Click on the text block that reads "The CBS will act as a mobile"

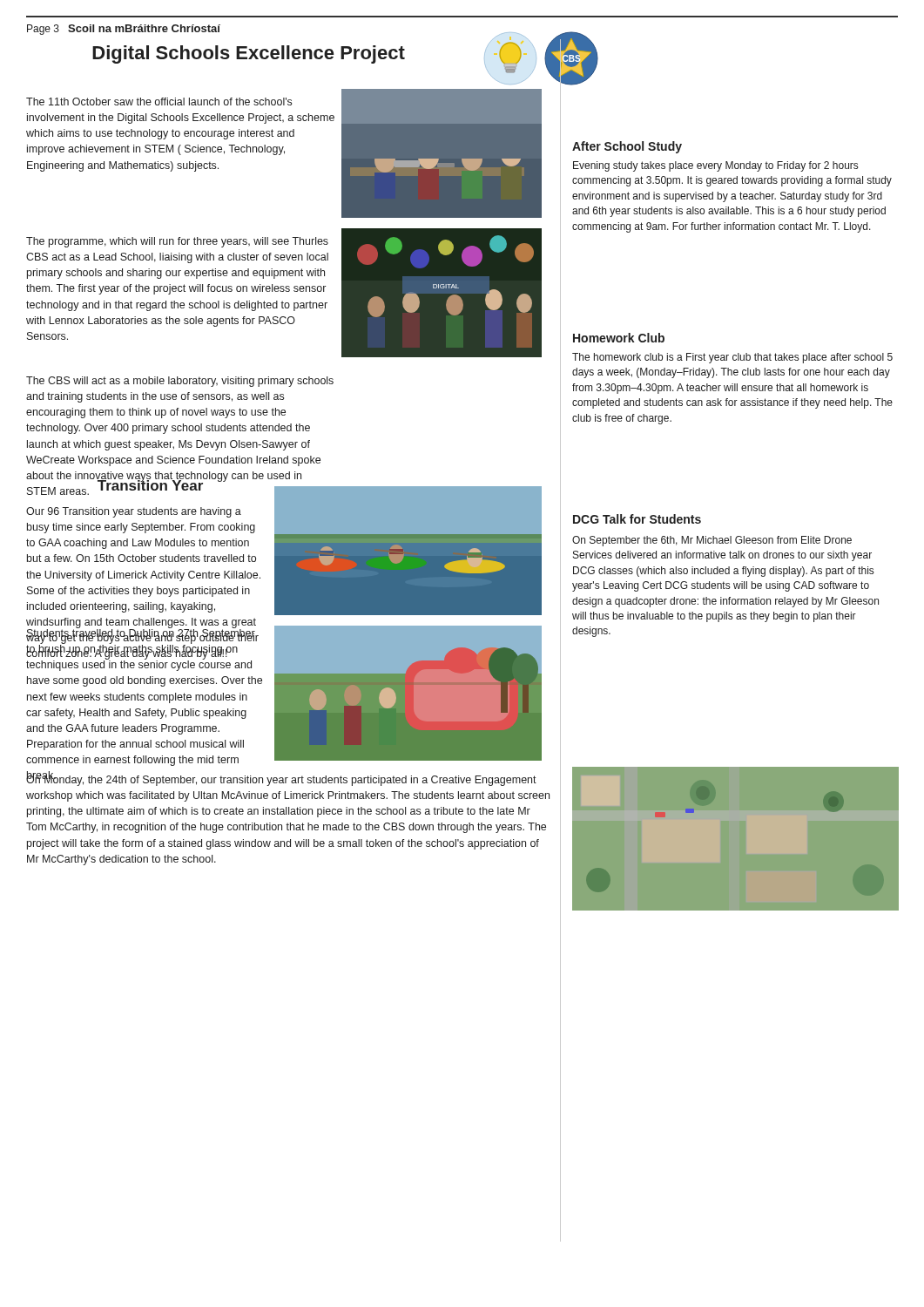[x=180, y=436]
